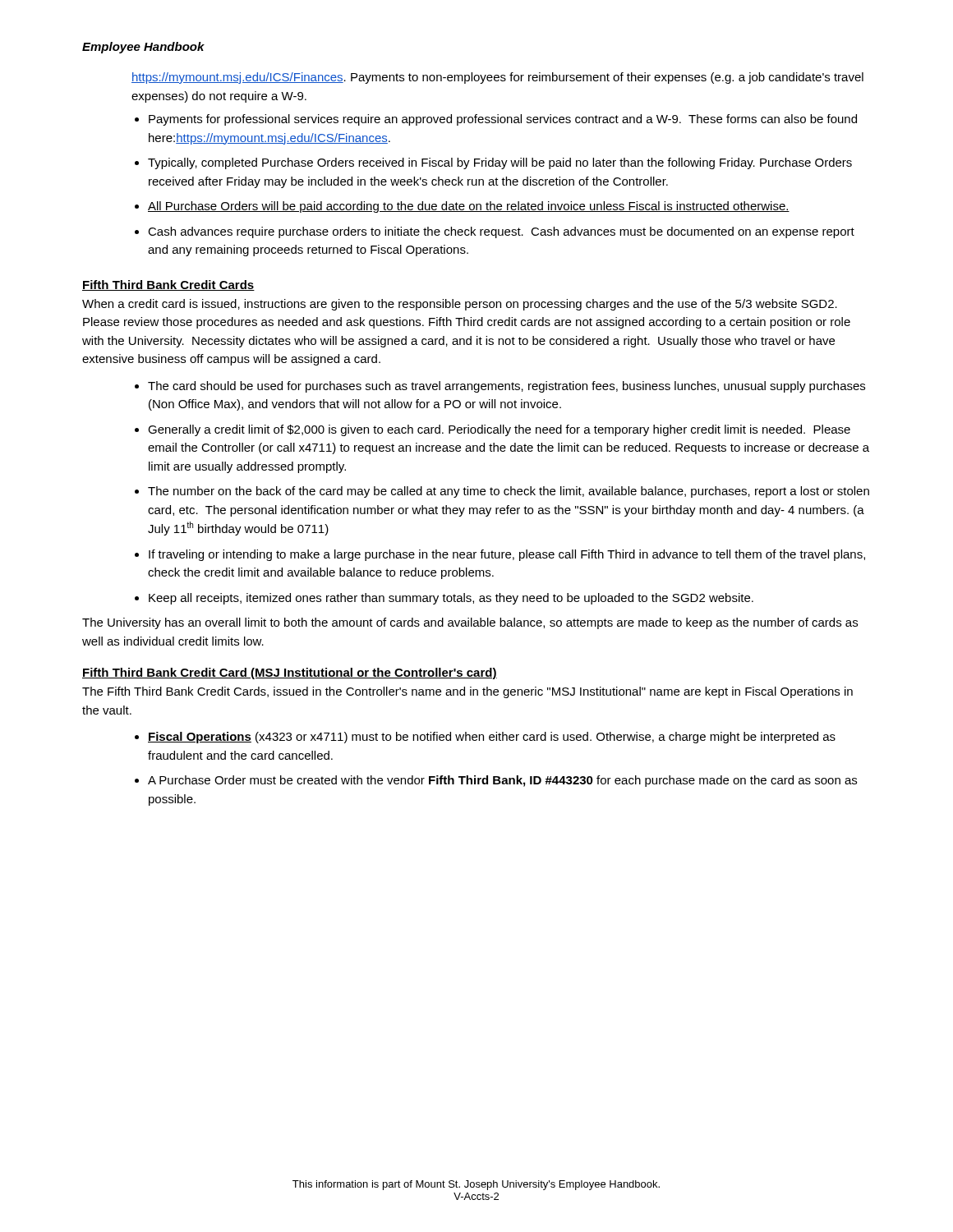Where is the section header that starts "Fifth Third Bank Credit Card"?

click(289, 672)
